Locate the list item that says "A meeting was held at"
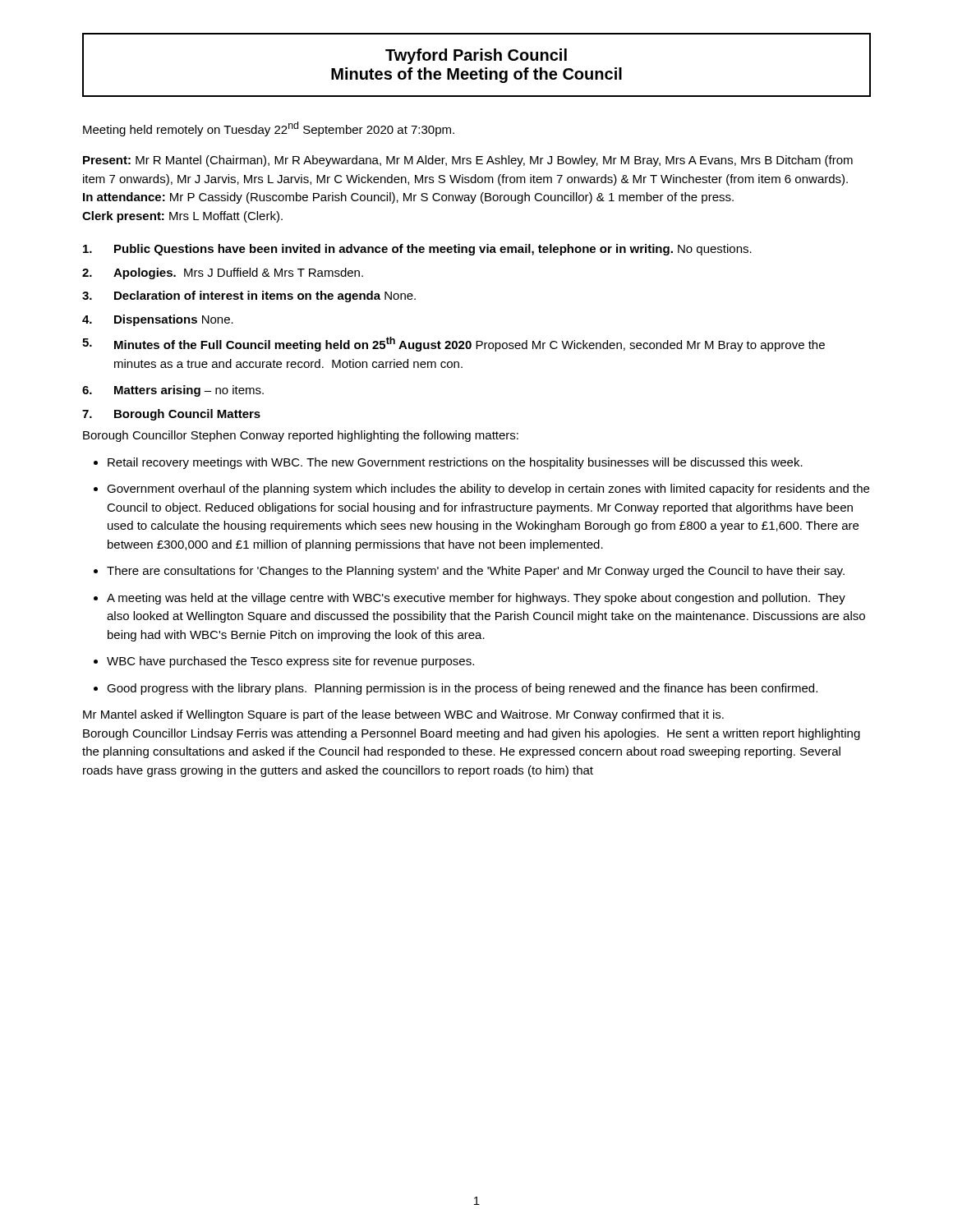The height and width of the screenshot is (1232, 953). (x=486, y=616)
